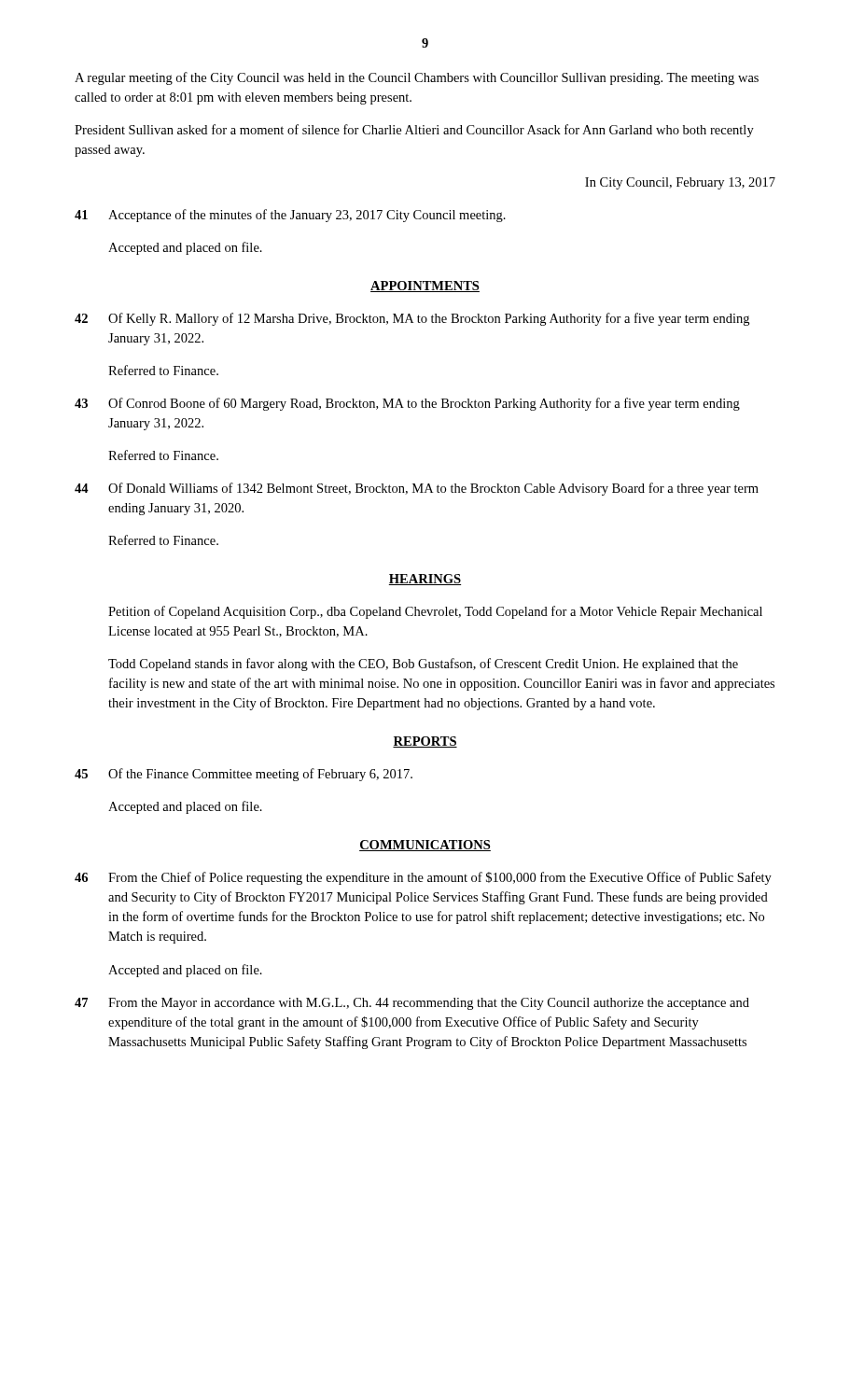Point to the element starting "President Sullivan asked for"
Viewport: 850px width, 1400px height.
414,140
